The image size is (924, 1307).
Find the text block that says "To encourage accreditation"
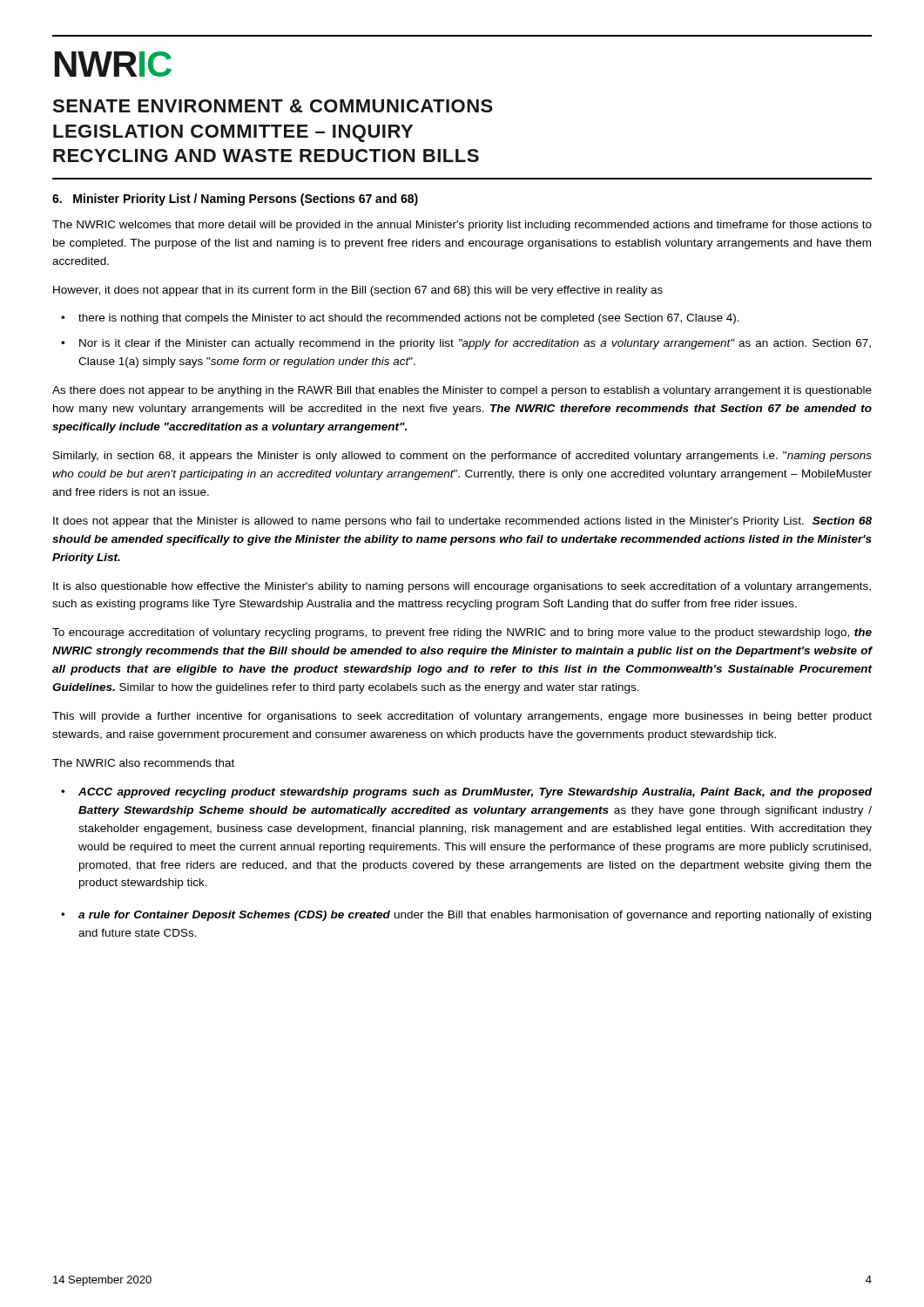tap(462, 660)
